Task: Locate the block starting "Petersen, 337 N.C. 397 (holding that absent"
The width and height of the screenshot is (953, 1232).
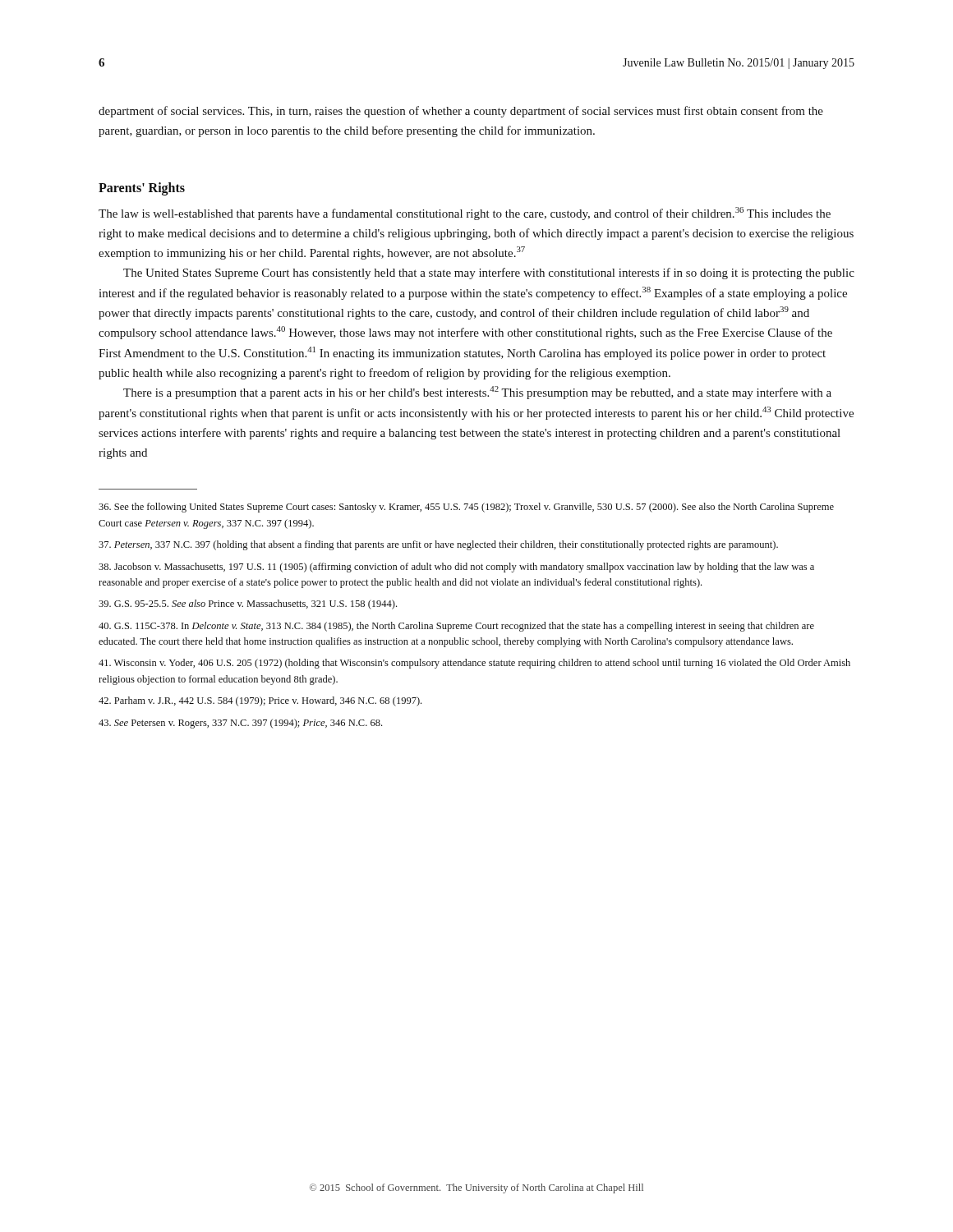Action: coord(439,545)
